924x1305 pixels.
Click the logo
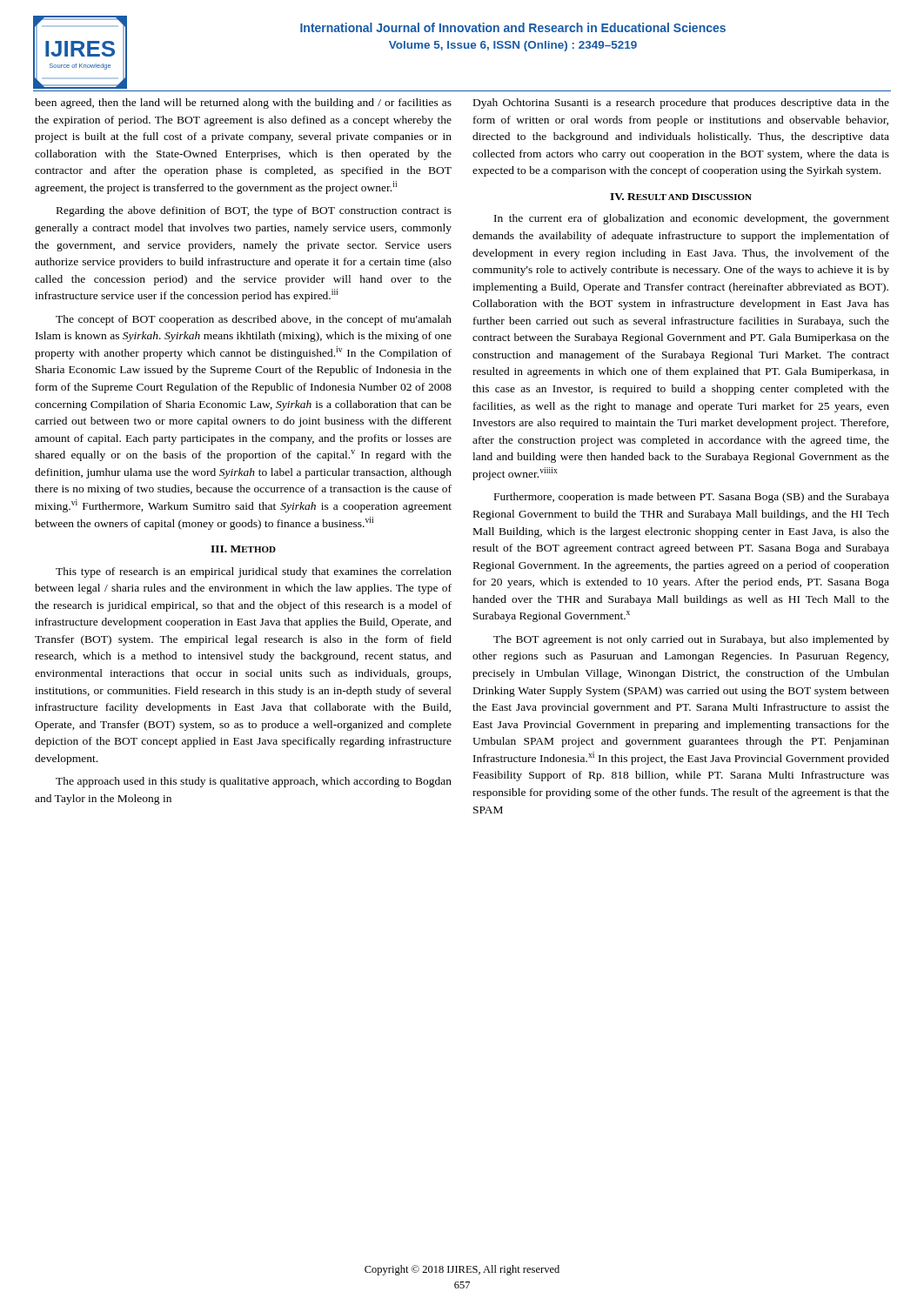click(x=80, y=52)
